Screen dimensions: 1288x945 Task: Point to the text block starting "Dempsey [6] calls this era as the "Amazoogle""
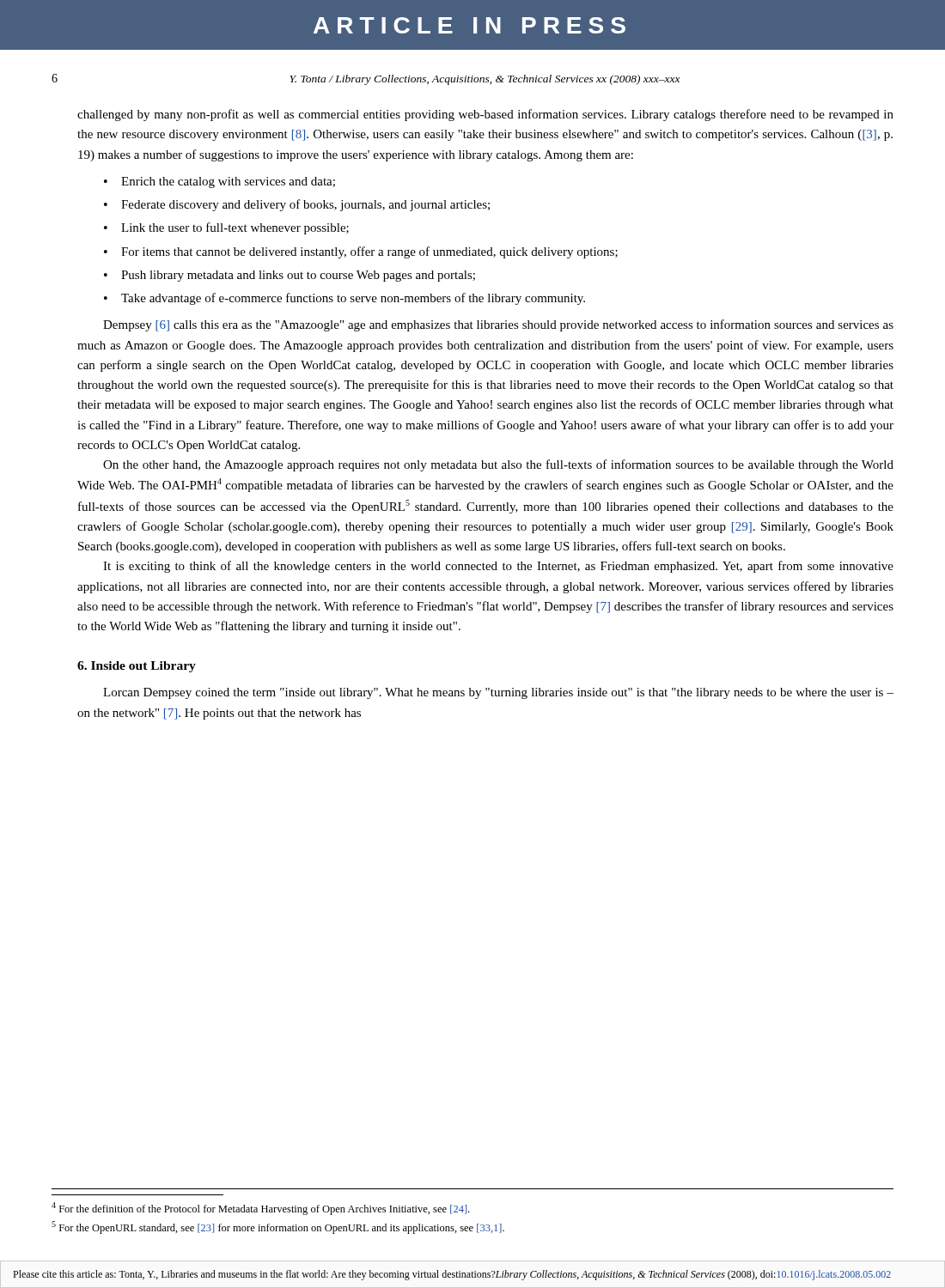[485, 385]
